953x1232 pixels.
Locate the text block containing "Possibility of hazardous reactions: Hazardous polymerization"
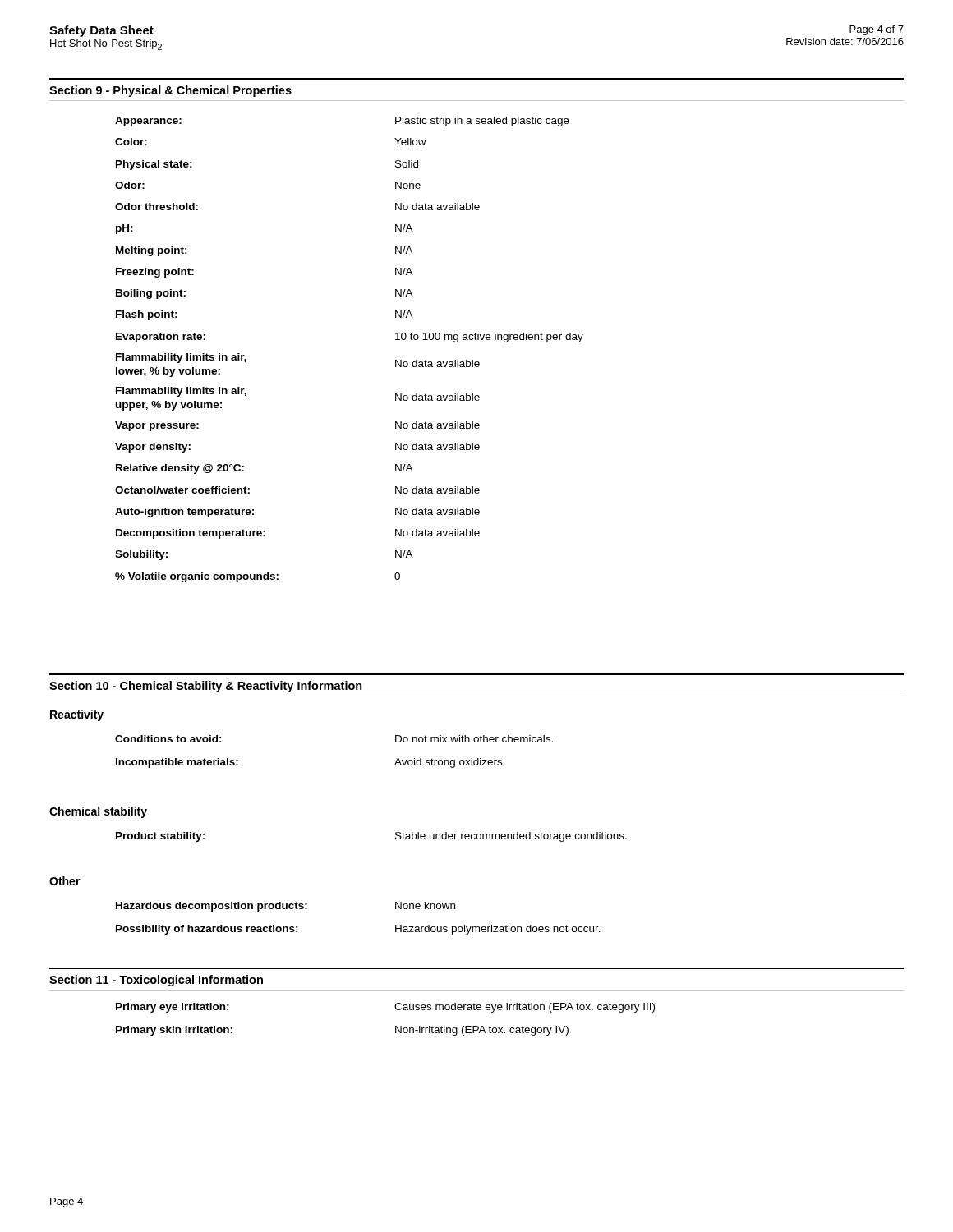pos(476,929)
